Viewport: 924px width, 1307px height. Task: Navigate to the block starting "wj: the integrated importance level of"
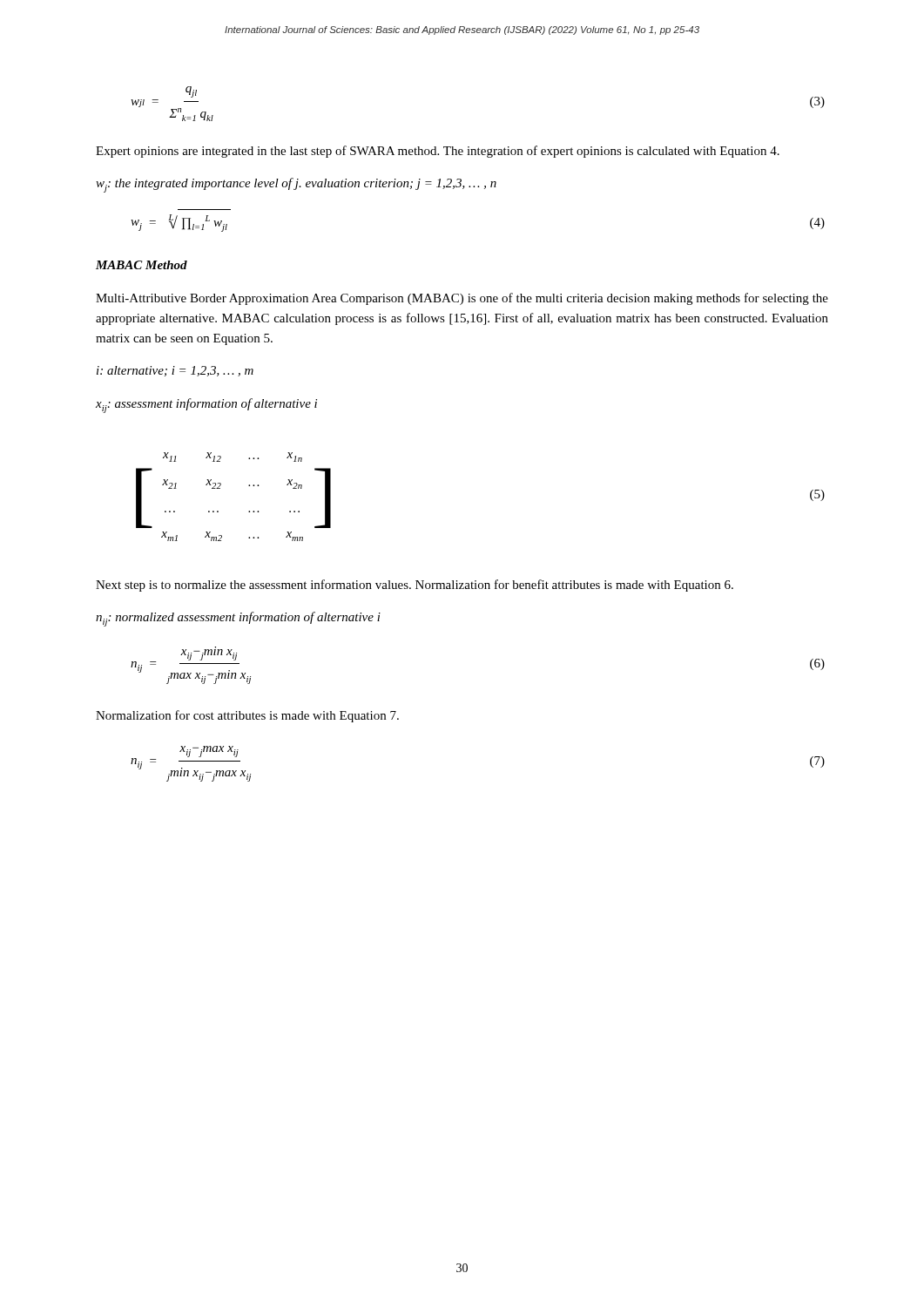click(296, 184)
